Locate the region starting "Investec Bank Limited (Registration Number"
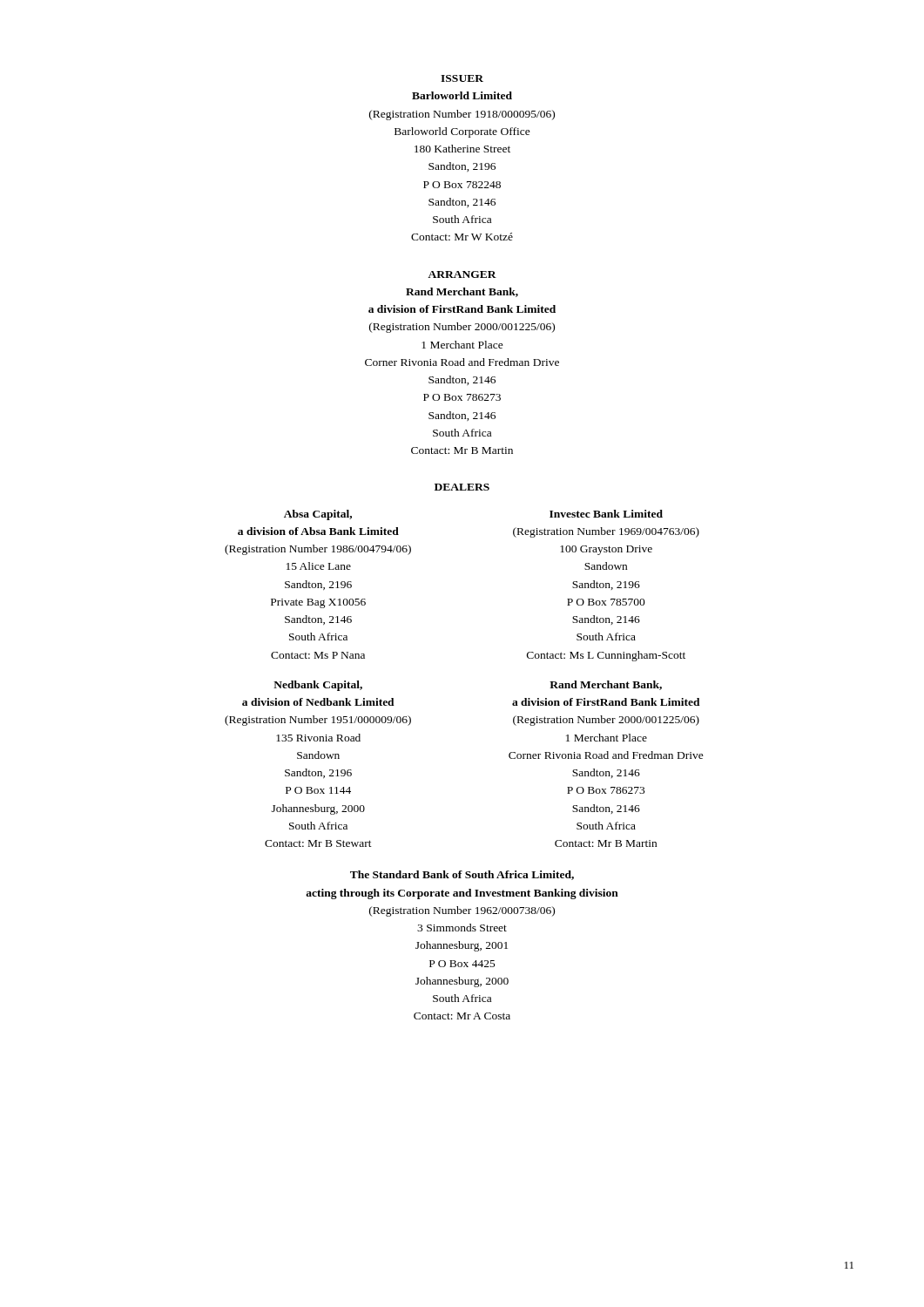Screen dimensions: 1307x924 coord(606,584)
